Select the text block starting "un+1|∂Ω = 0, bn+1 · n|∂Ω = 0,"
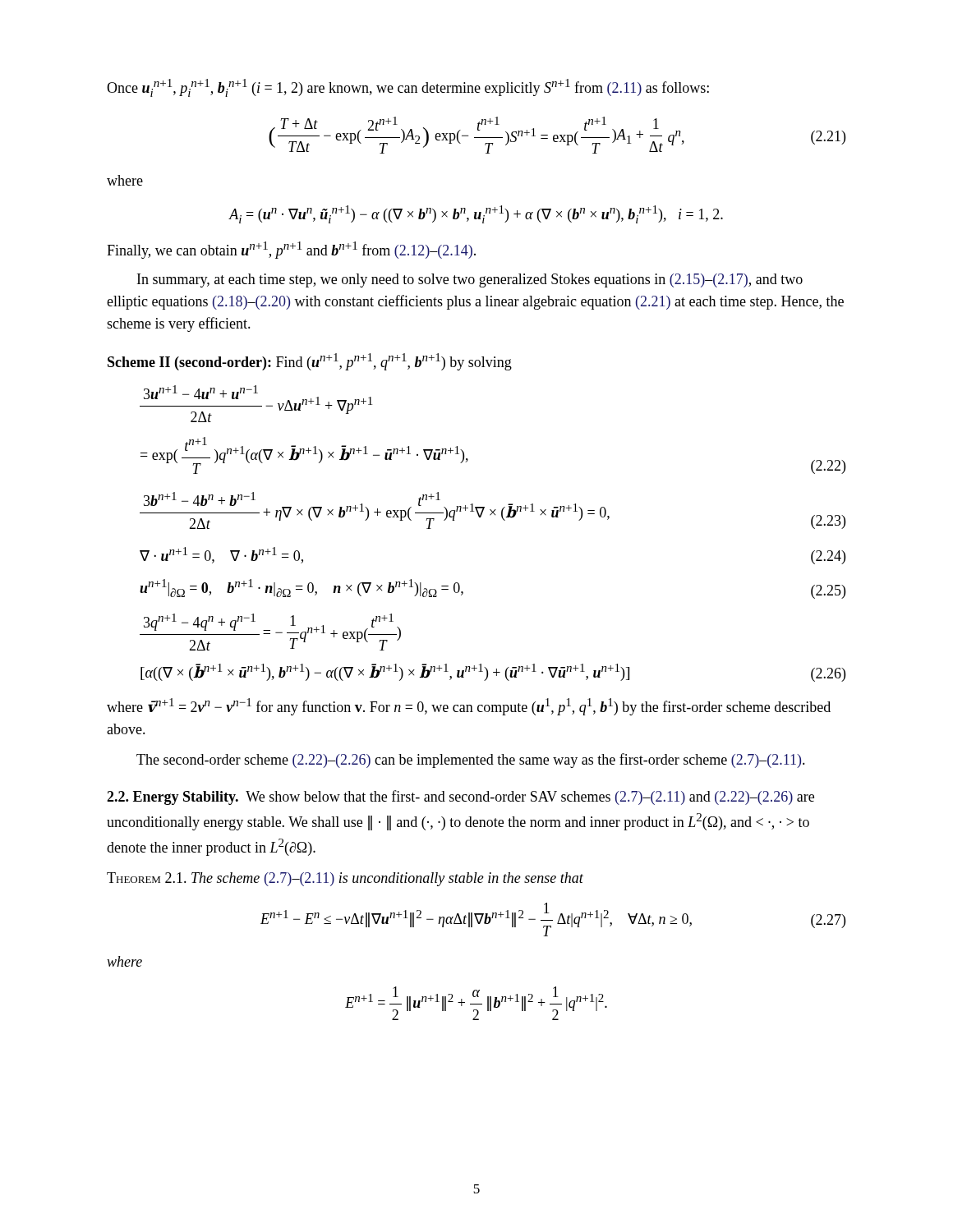Image resolution: width=953 pixels, height=1232 pixels. point(308,588)
